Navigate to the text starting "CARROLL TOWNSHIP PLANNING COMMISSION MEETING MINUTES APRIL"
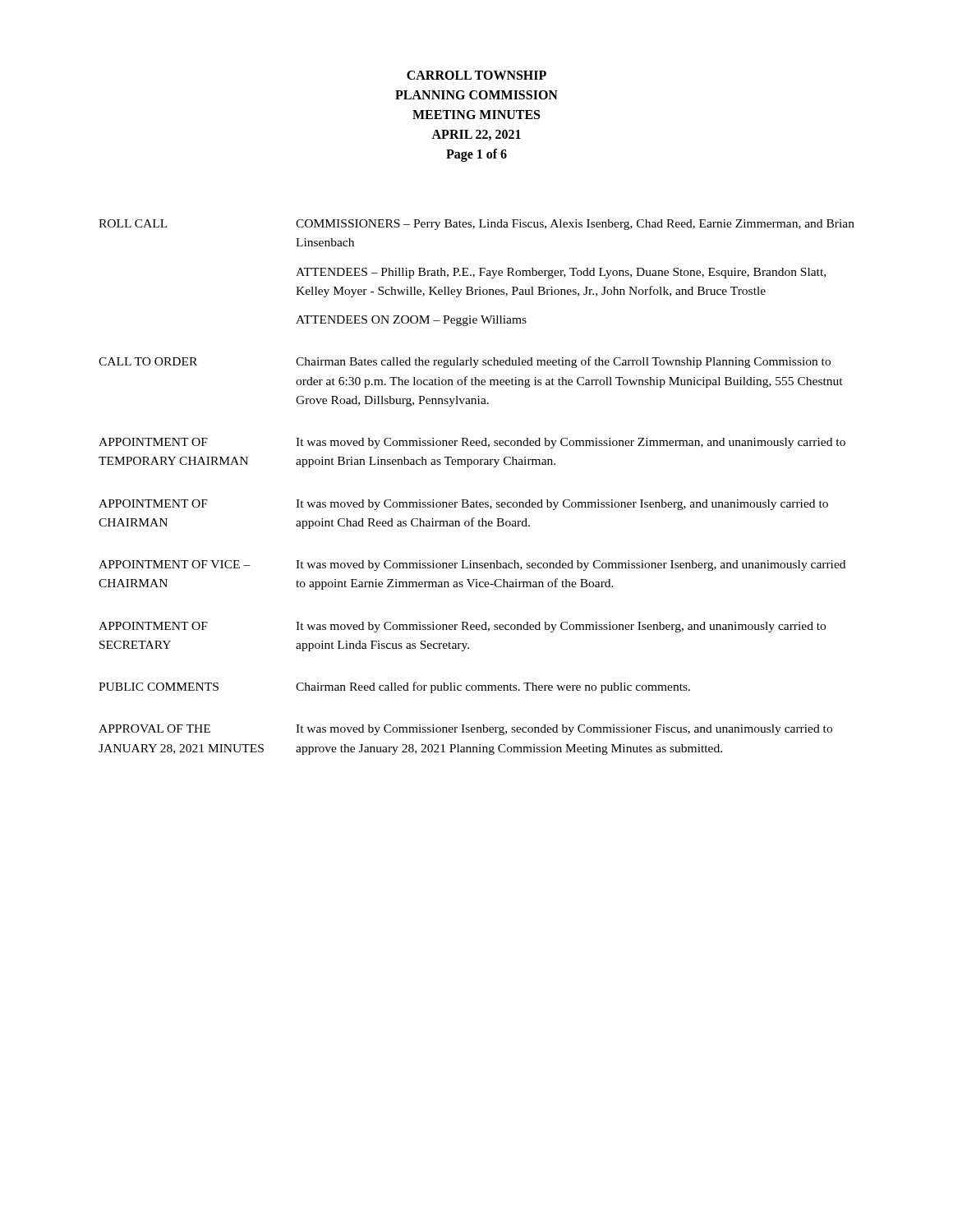This screenshot has width=953, height=1232. [x=476, y=115]
